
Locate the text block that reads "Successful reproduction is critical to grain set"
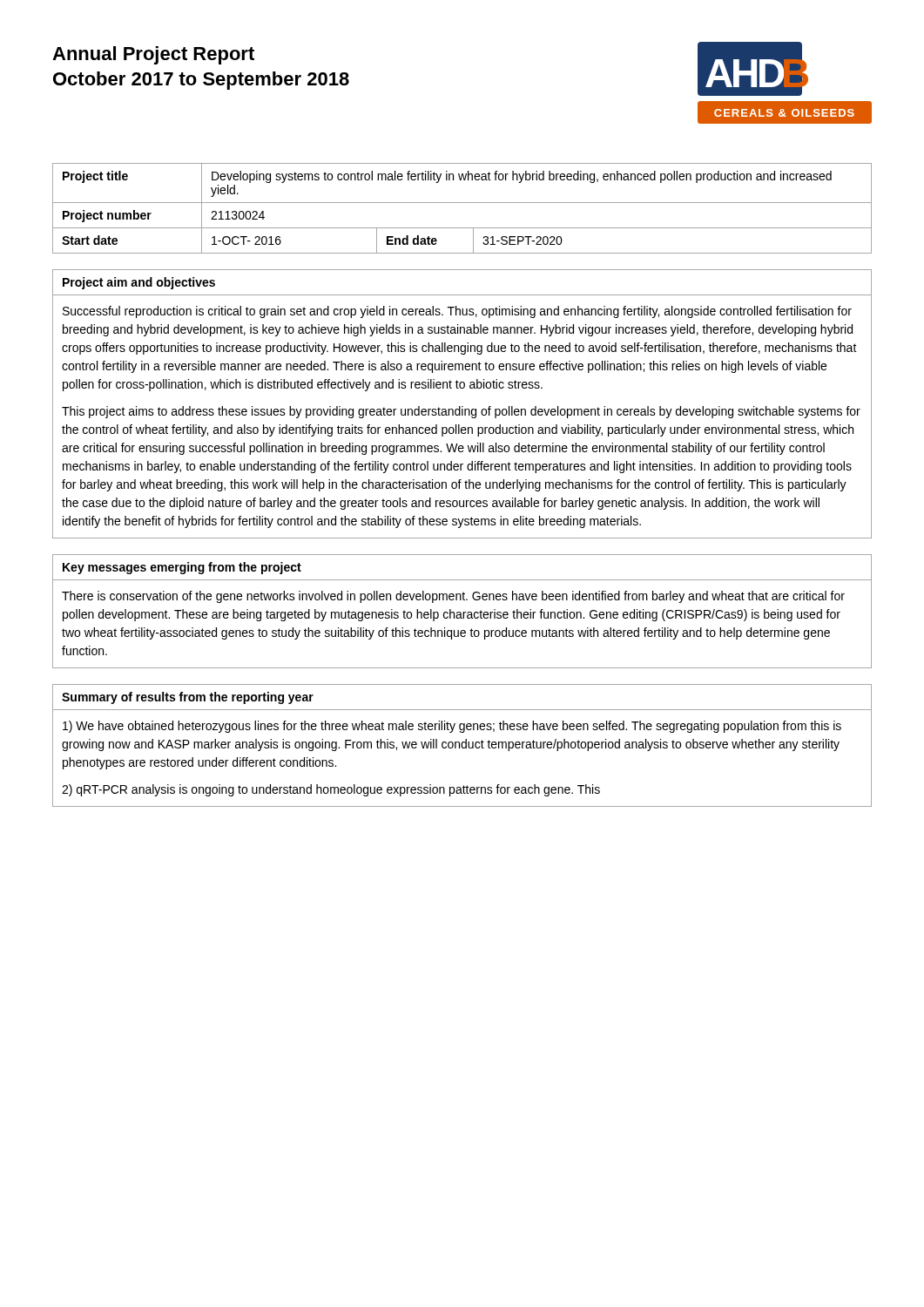462,416
